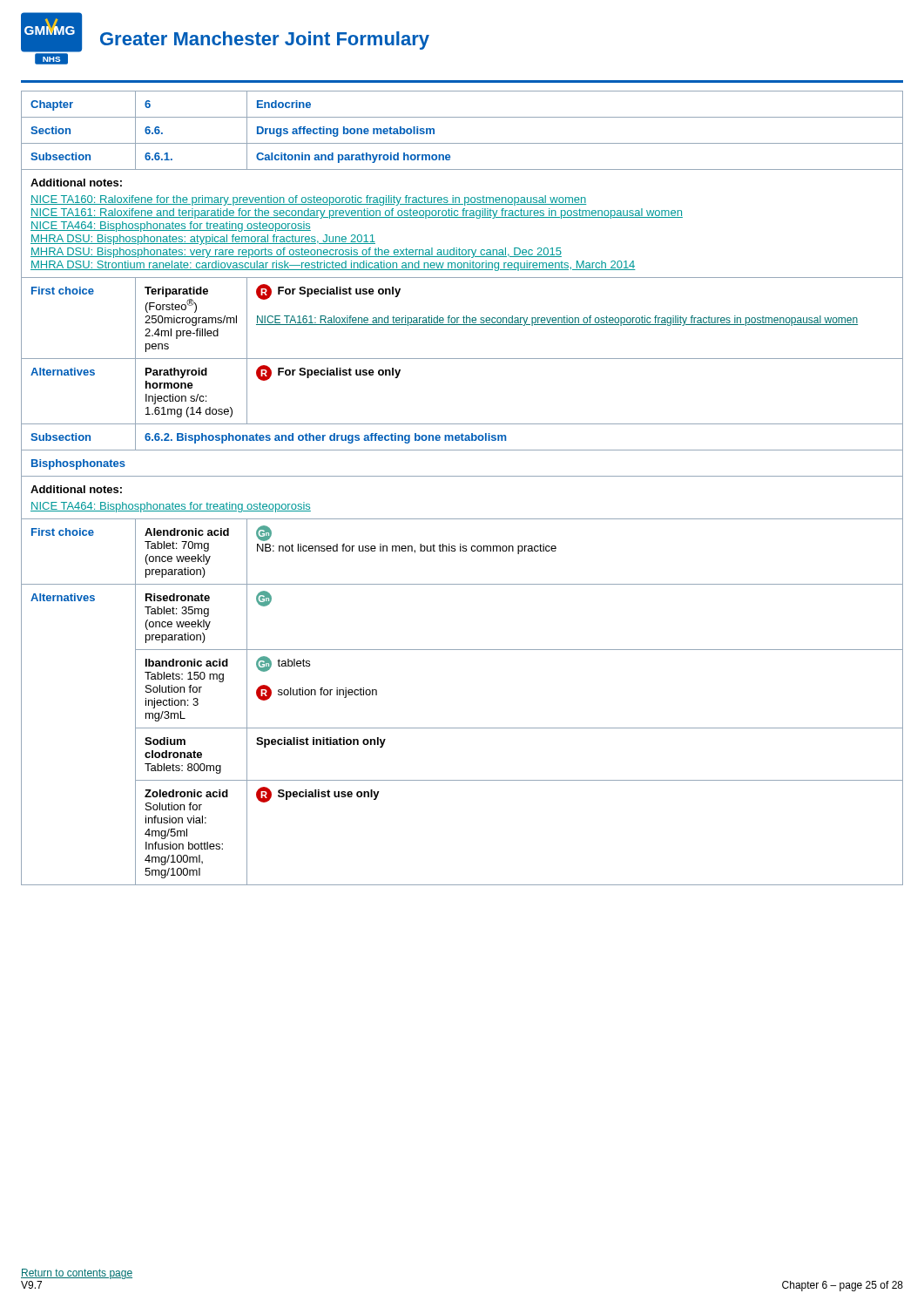Find the block starting "Sodium clodronate Tablets: 800mg"
The width and height of the screenshot is (924, 1307).
[183, 754]
